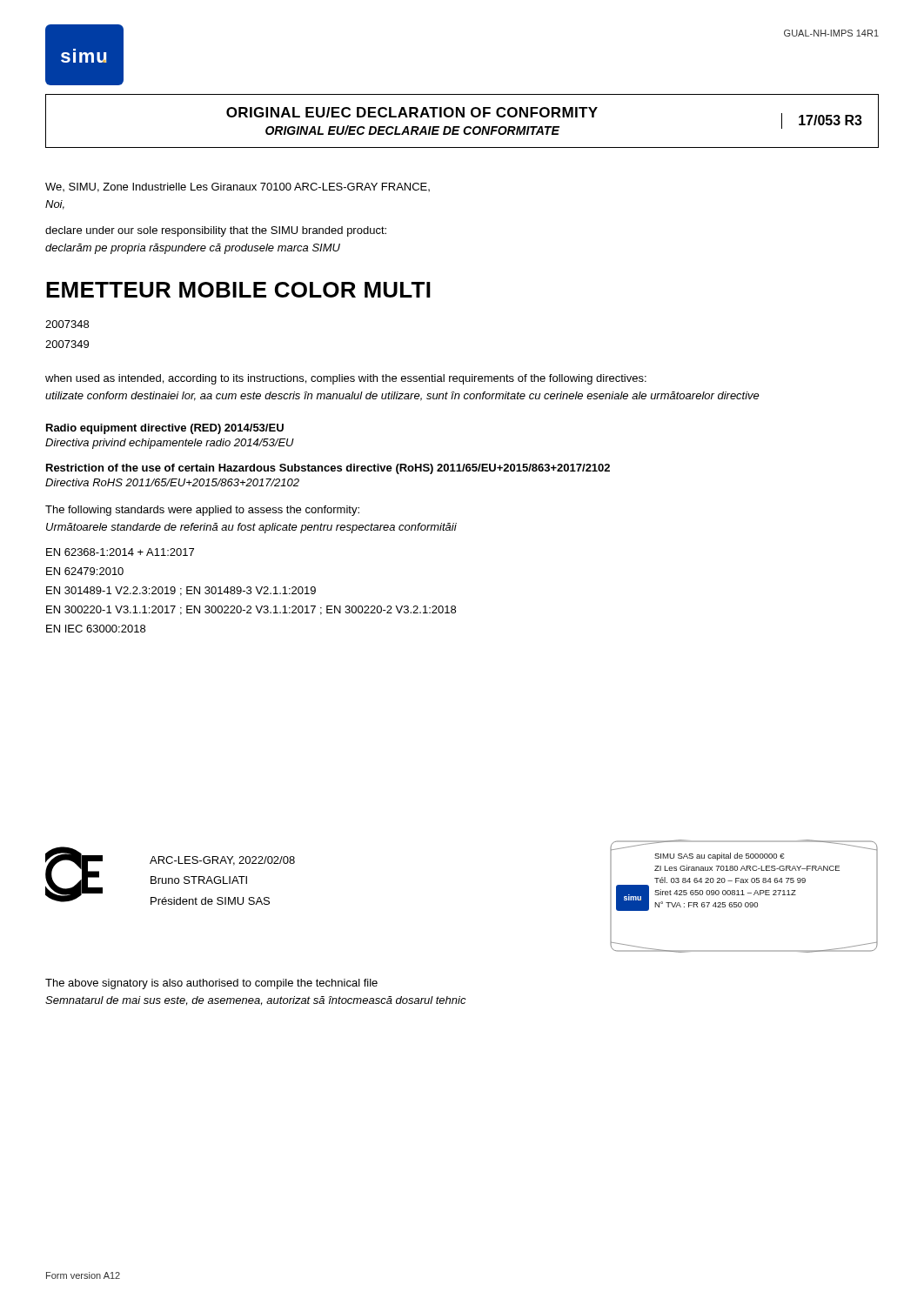
Task: Locate the region starting "declare under our sole responsibility that the"
Action: point(216,239)
